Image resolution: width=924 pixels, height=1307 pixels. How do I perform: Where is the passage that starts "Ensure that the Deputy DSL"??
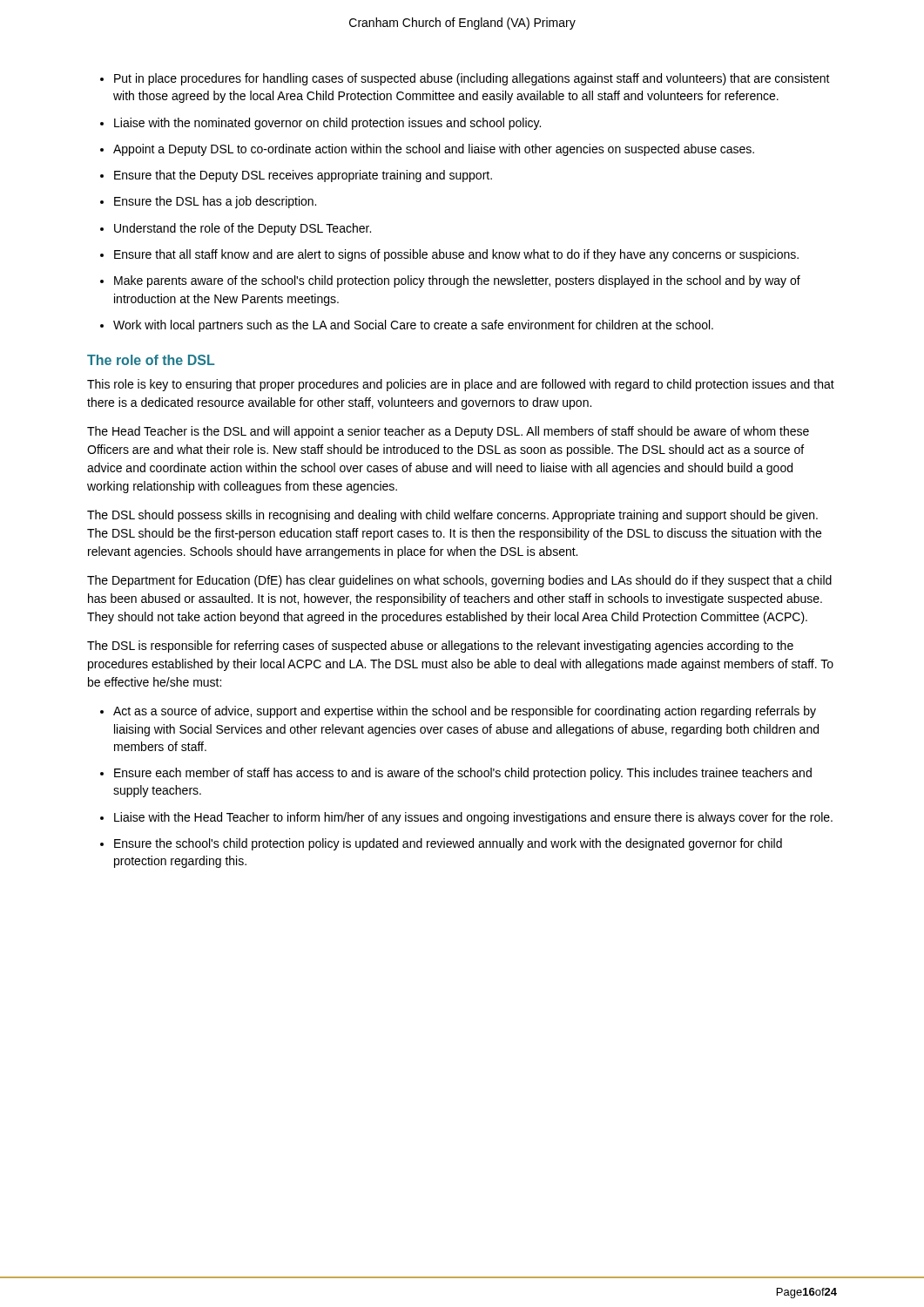[303, 175]
